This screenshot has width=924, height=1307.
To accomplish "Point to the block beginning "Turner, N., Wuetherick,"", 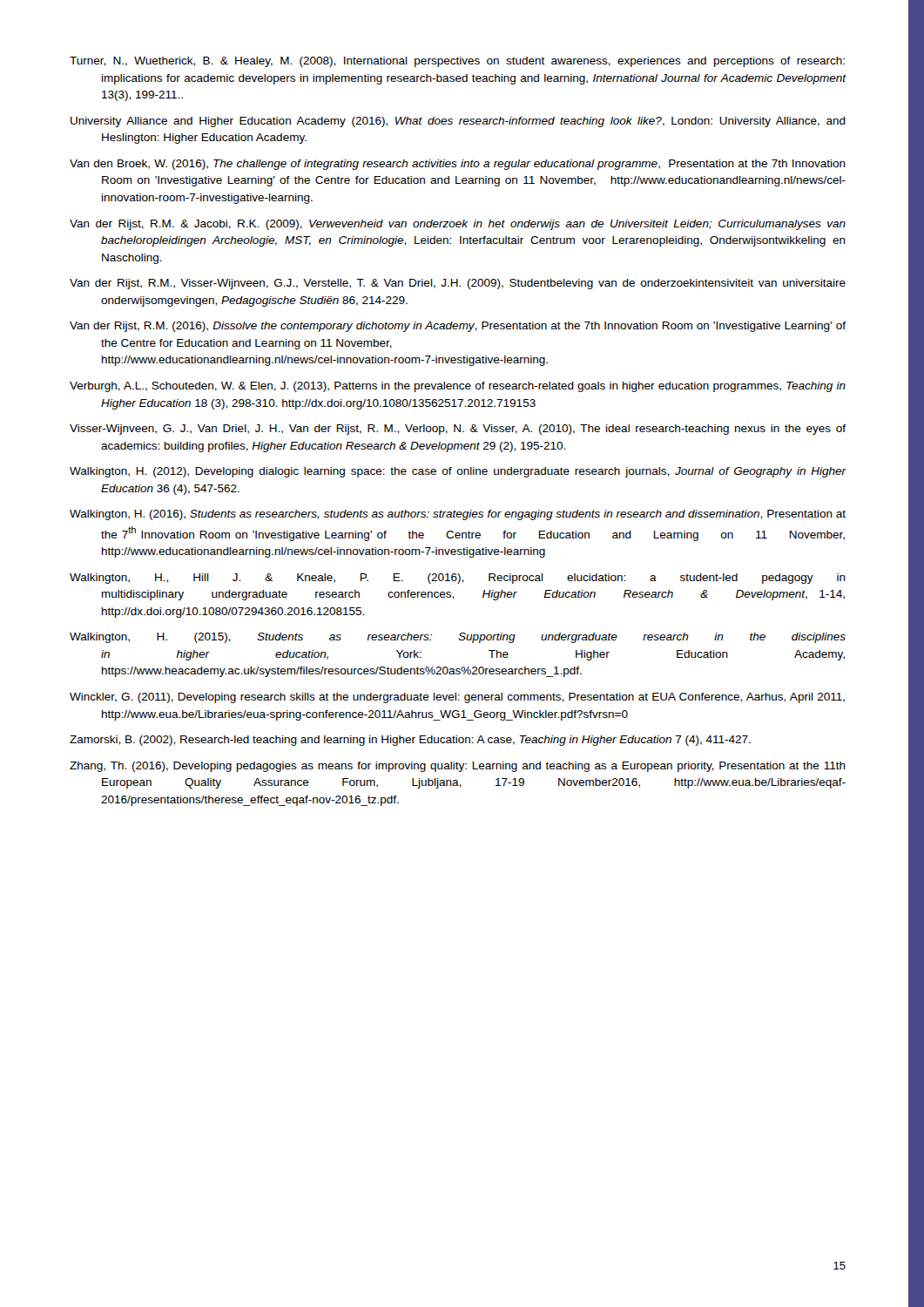I will 458,78.
